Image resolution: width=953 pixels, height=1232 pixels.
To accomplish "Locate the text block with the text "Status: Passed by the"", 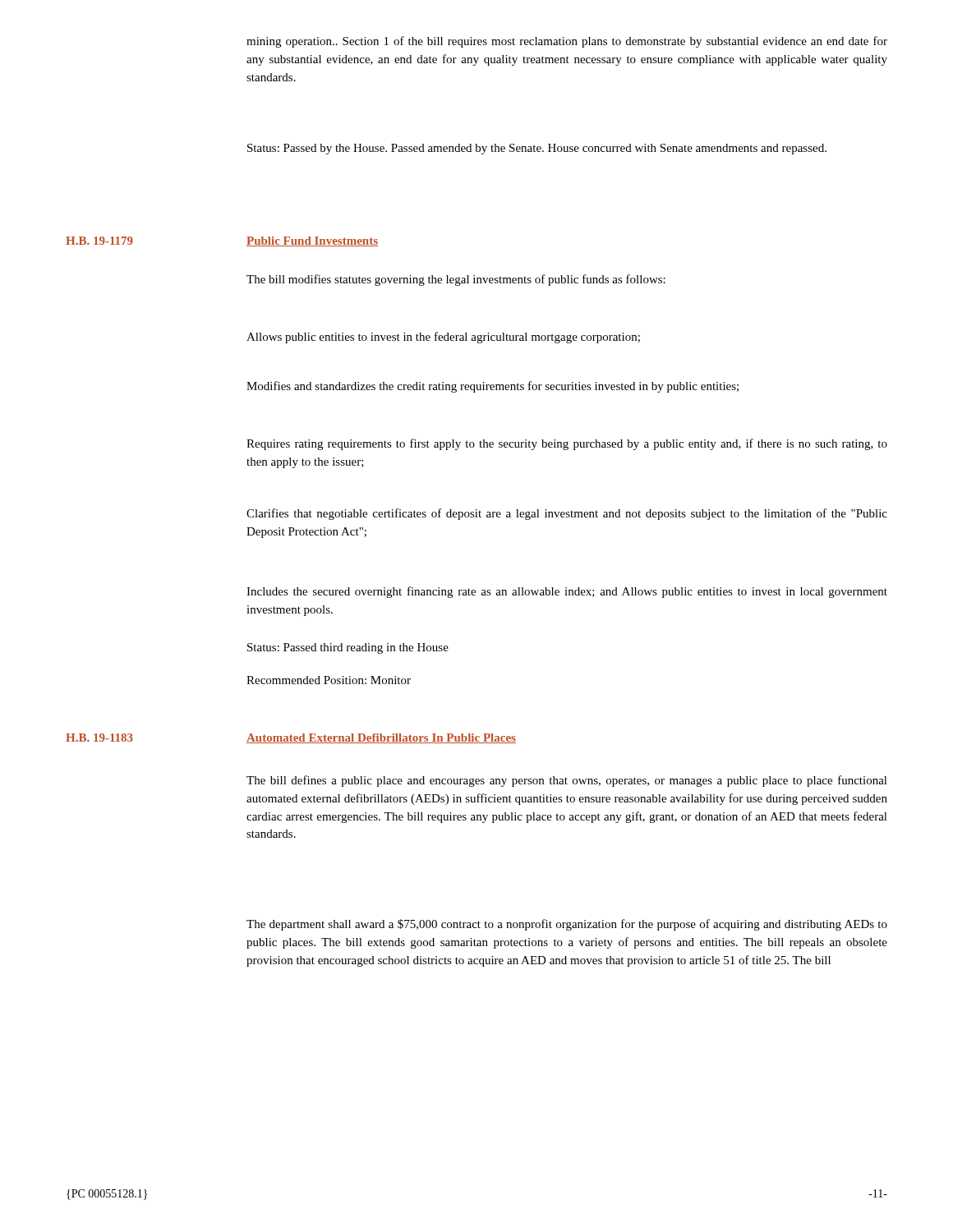I will (537, 148).
